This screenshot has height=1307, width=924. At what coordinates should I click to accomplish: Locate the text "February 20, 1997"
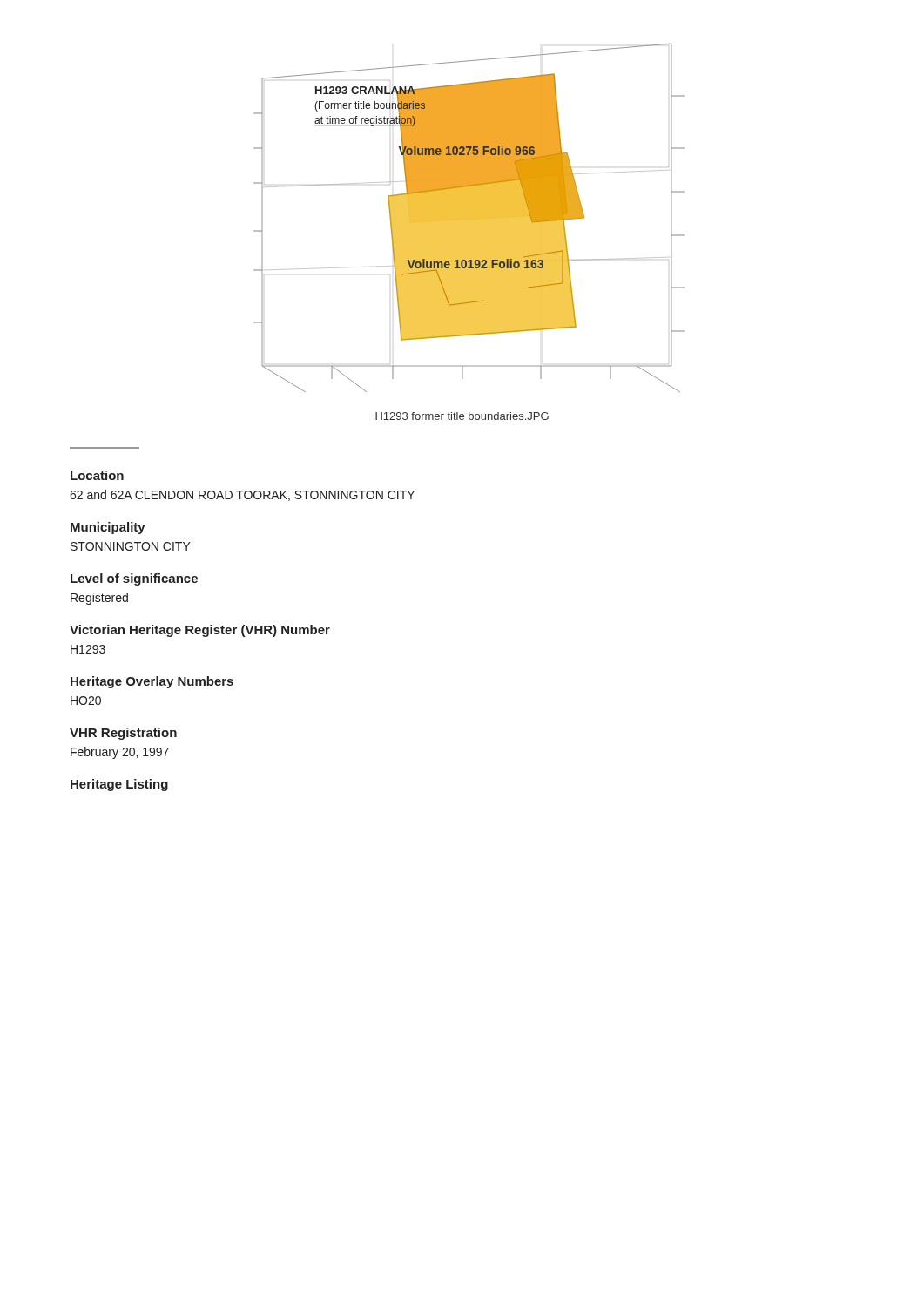pos(119,752)
